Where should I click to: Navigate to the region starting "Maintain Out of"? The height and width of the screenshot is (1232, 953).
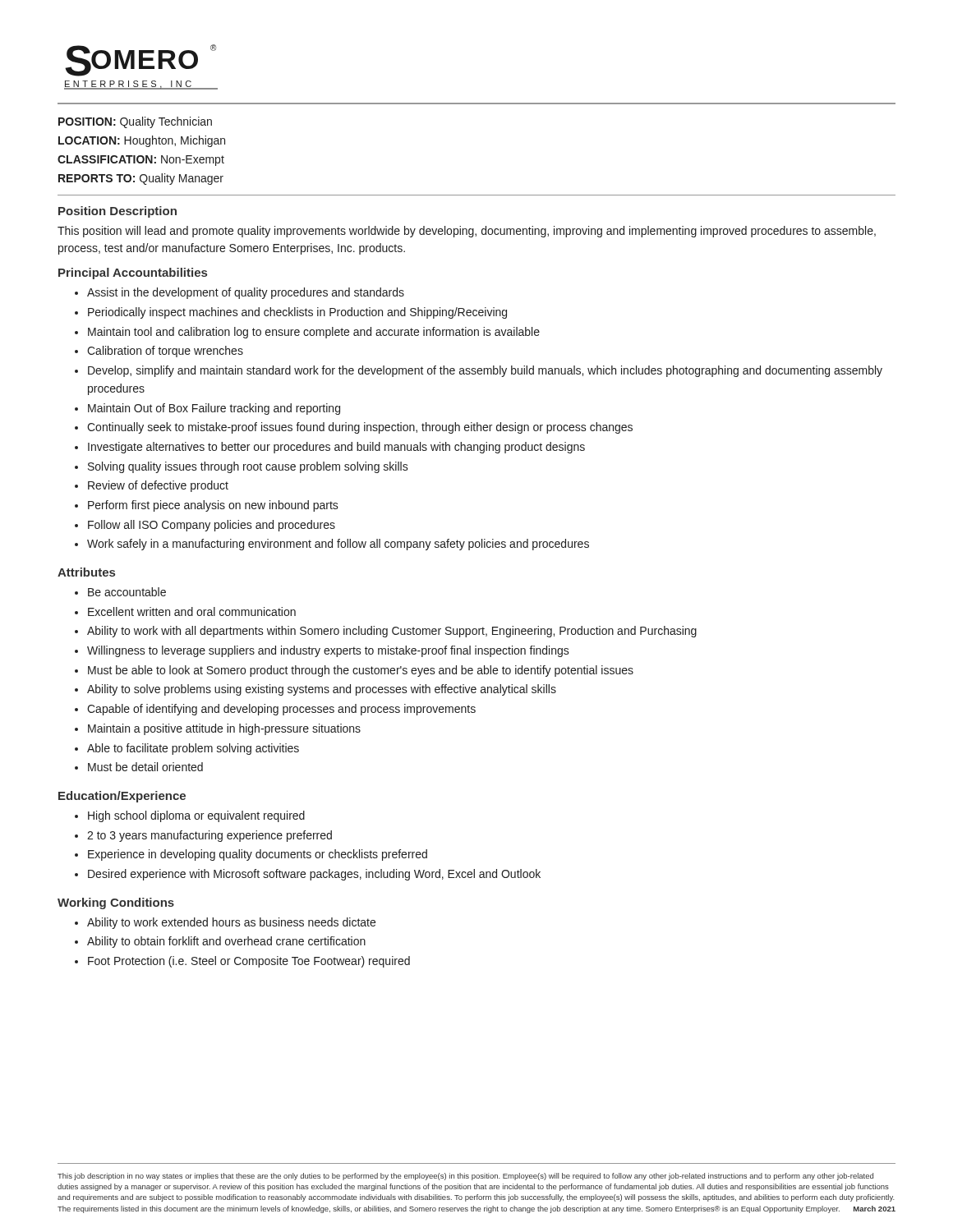click(x=214, y=408)
